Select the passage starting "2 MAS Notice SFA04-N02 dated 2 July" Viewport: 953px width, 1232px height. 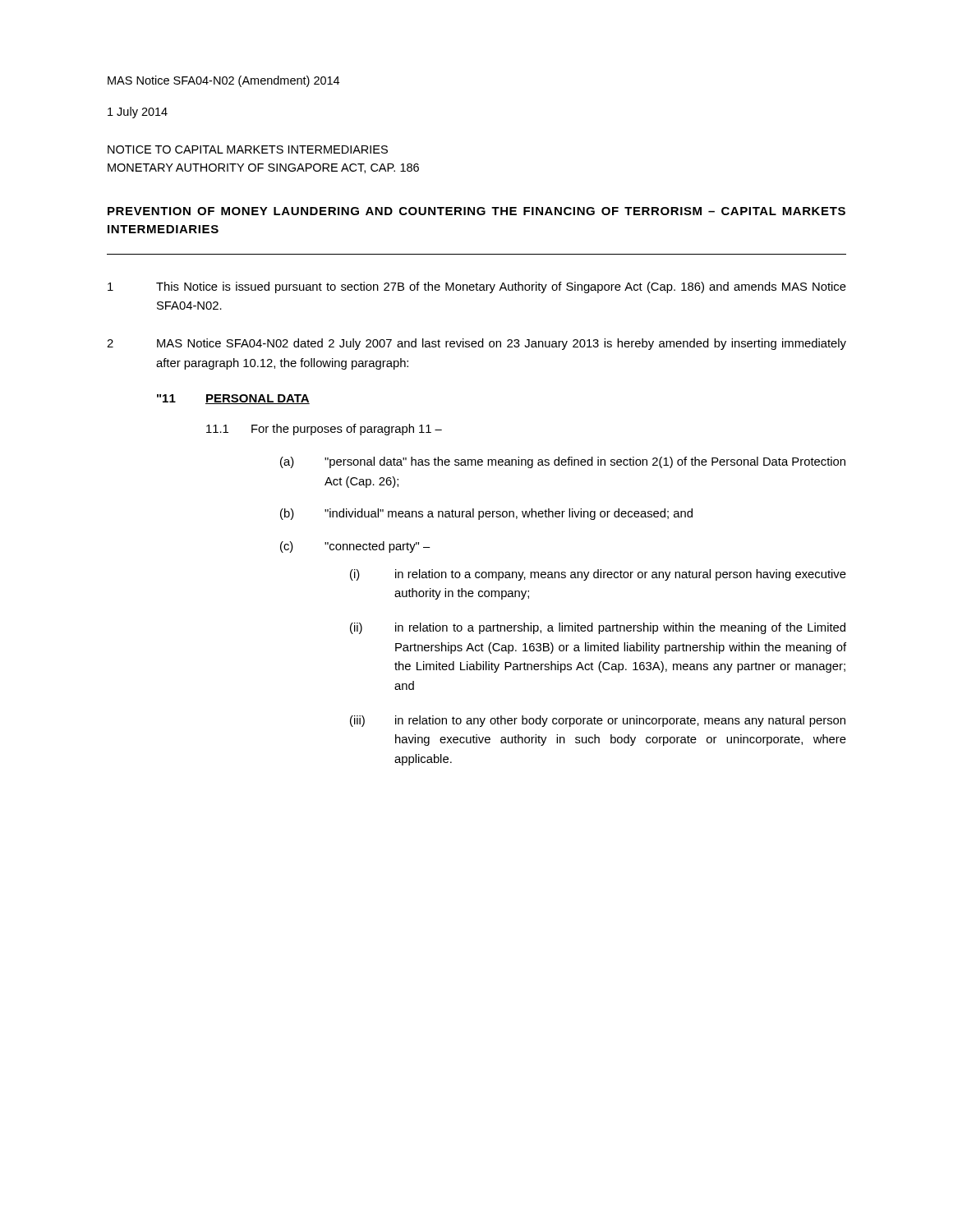[476, 354]
